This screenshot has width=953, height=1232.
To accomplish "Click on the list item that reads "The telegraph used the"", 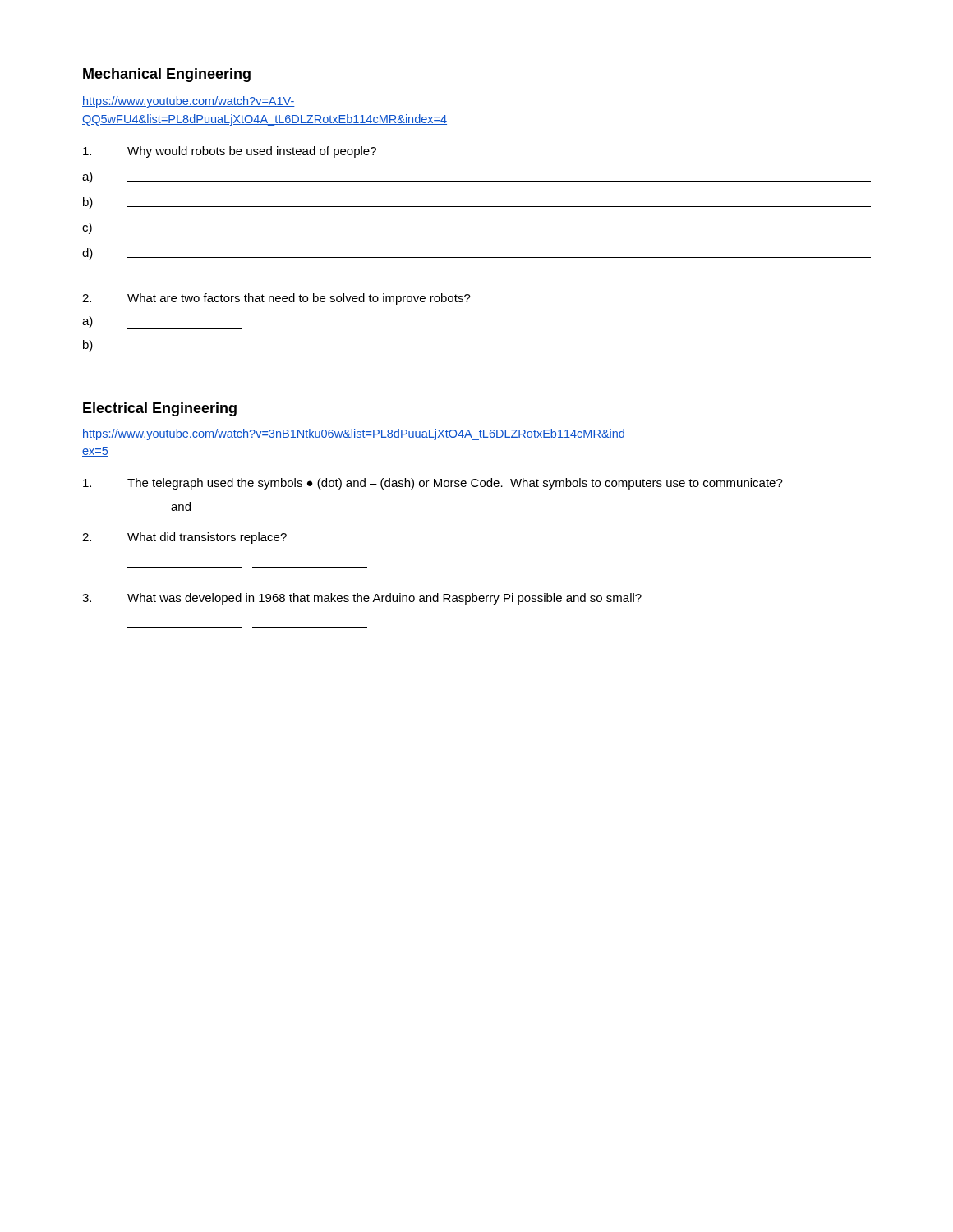I will tap(476, 483).
